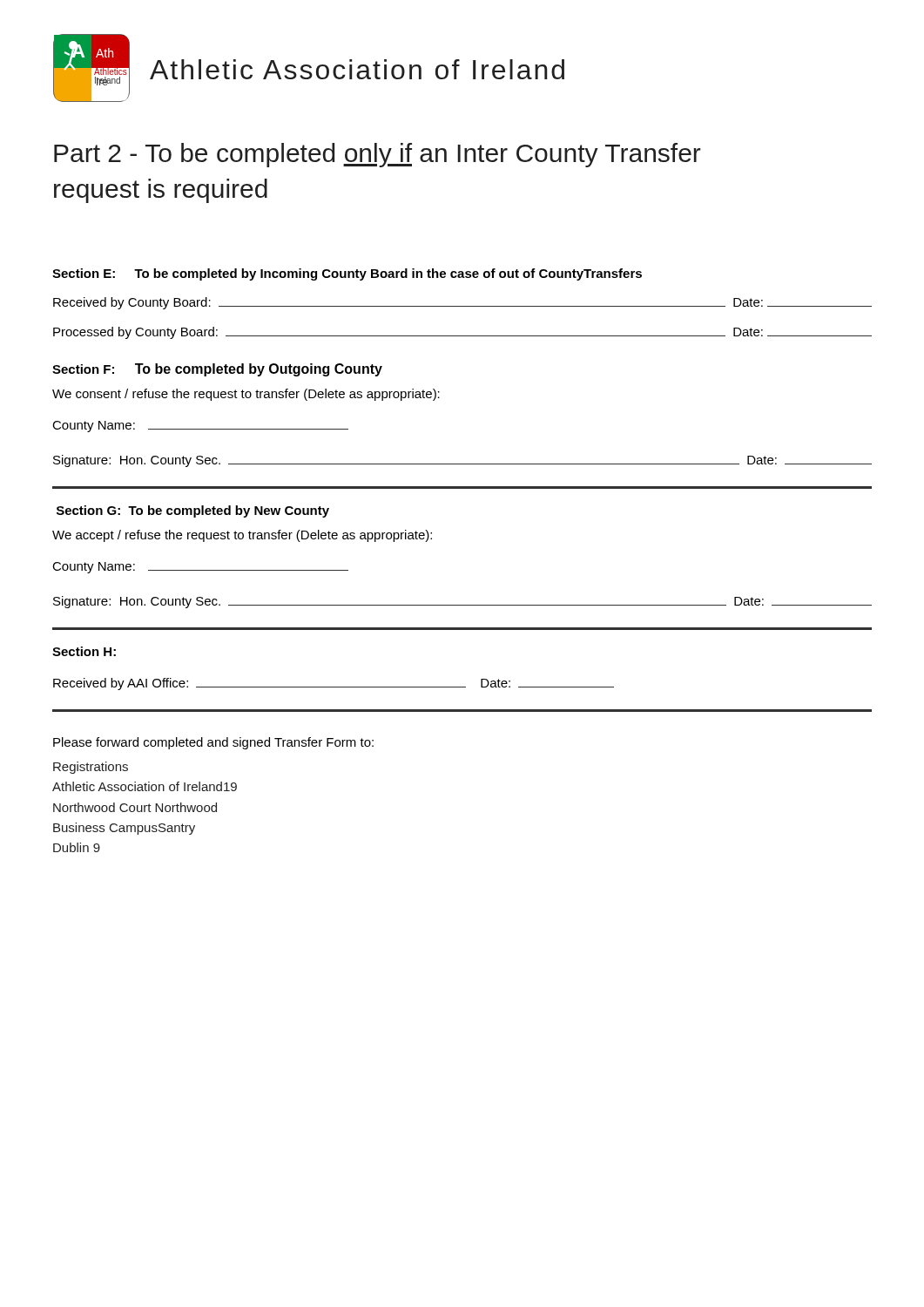This screenshot has height=1307, width=924.
Task: Locate the section header that says "Part 2 - To be completed only"
Action: tap(377, 171)
